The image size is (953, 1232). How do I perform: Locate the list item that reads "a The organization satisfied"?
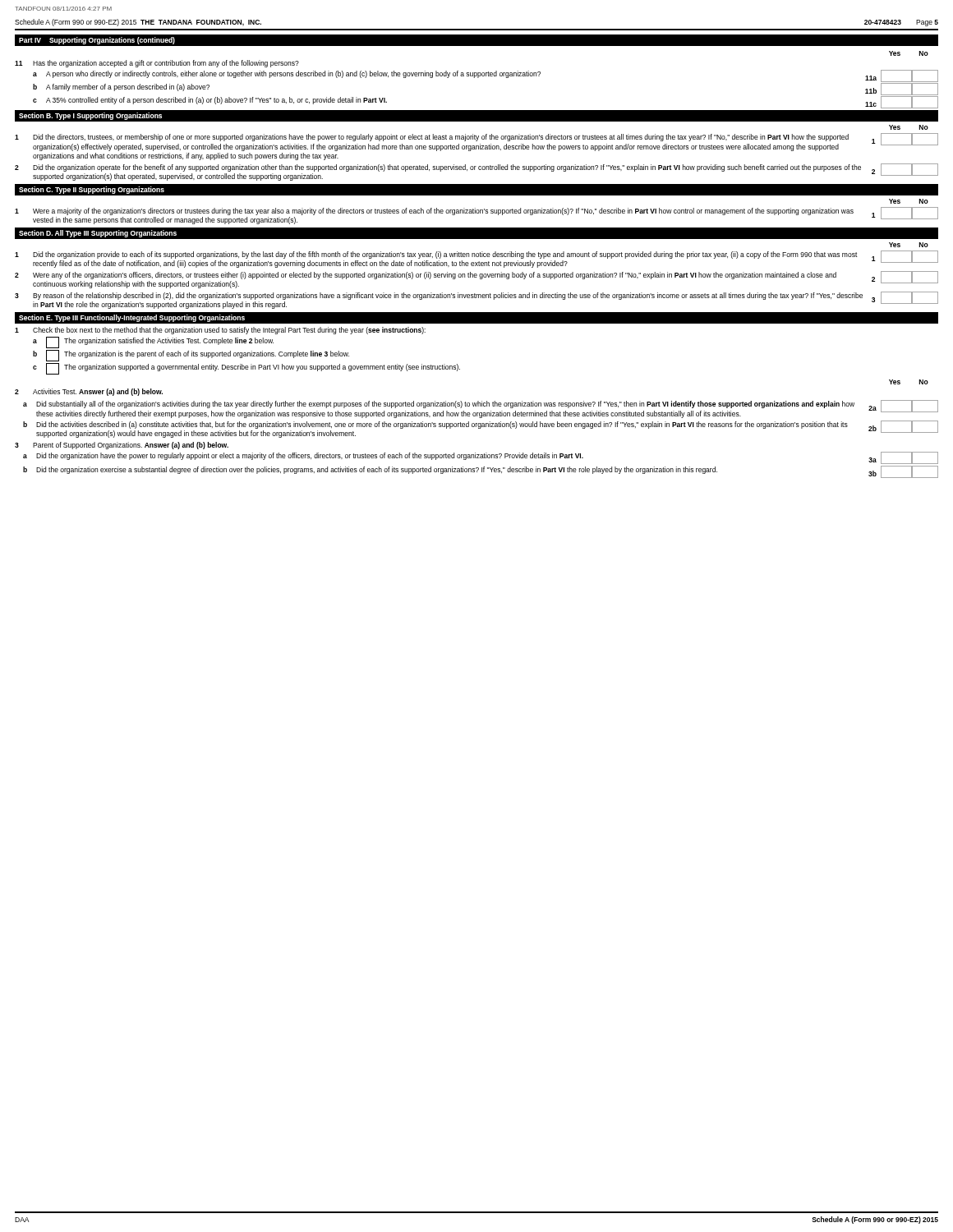pos(153,342)
